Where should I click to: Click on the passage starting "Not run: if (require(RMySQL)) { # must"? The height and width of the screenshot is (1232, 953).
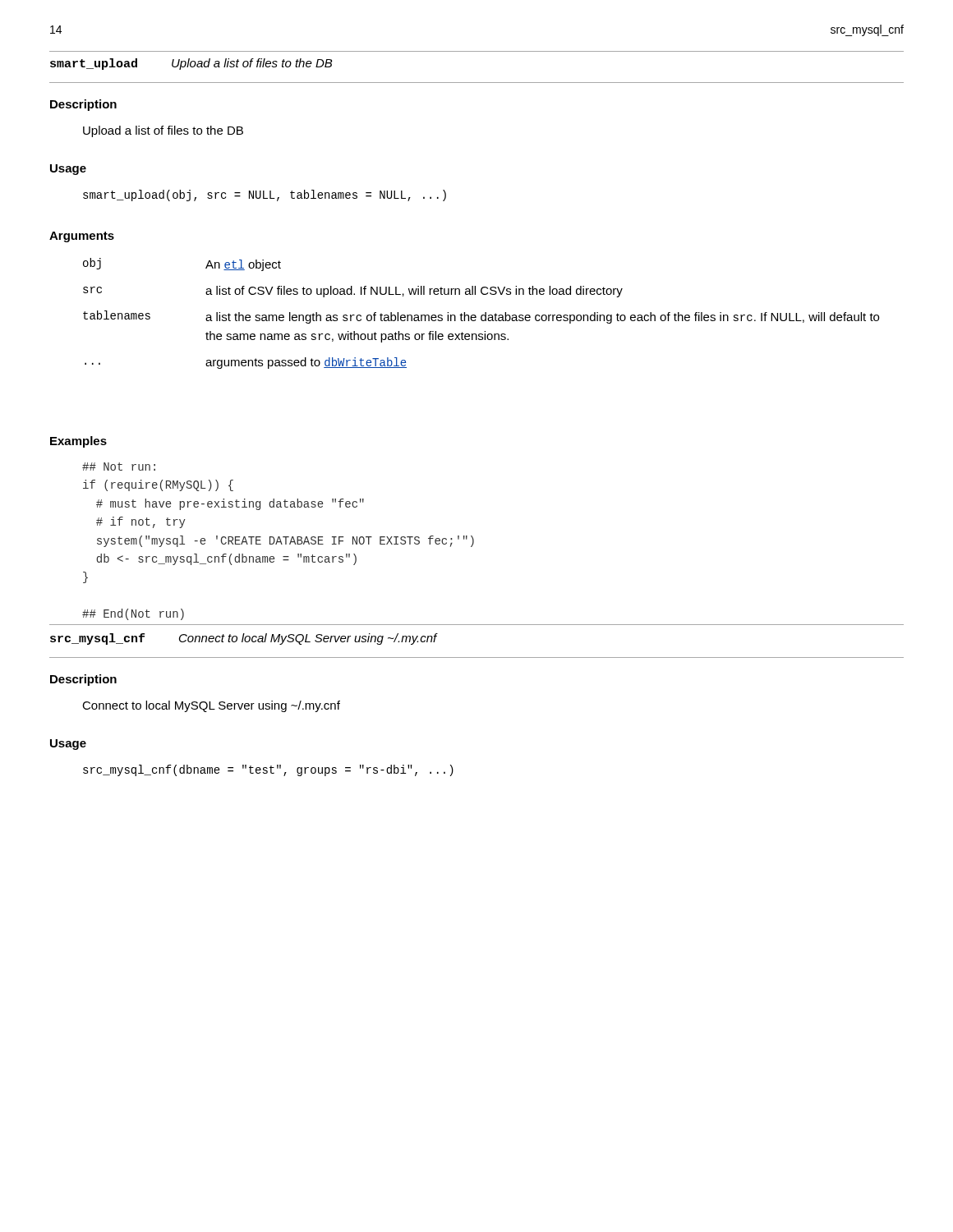119,467
